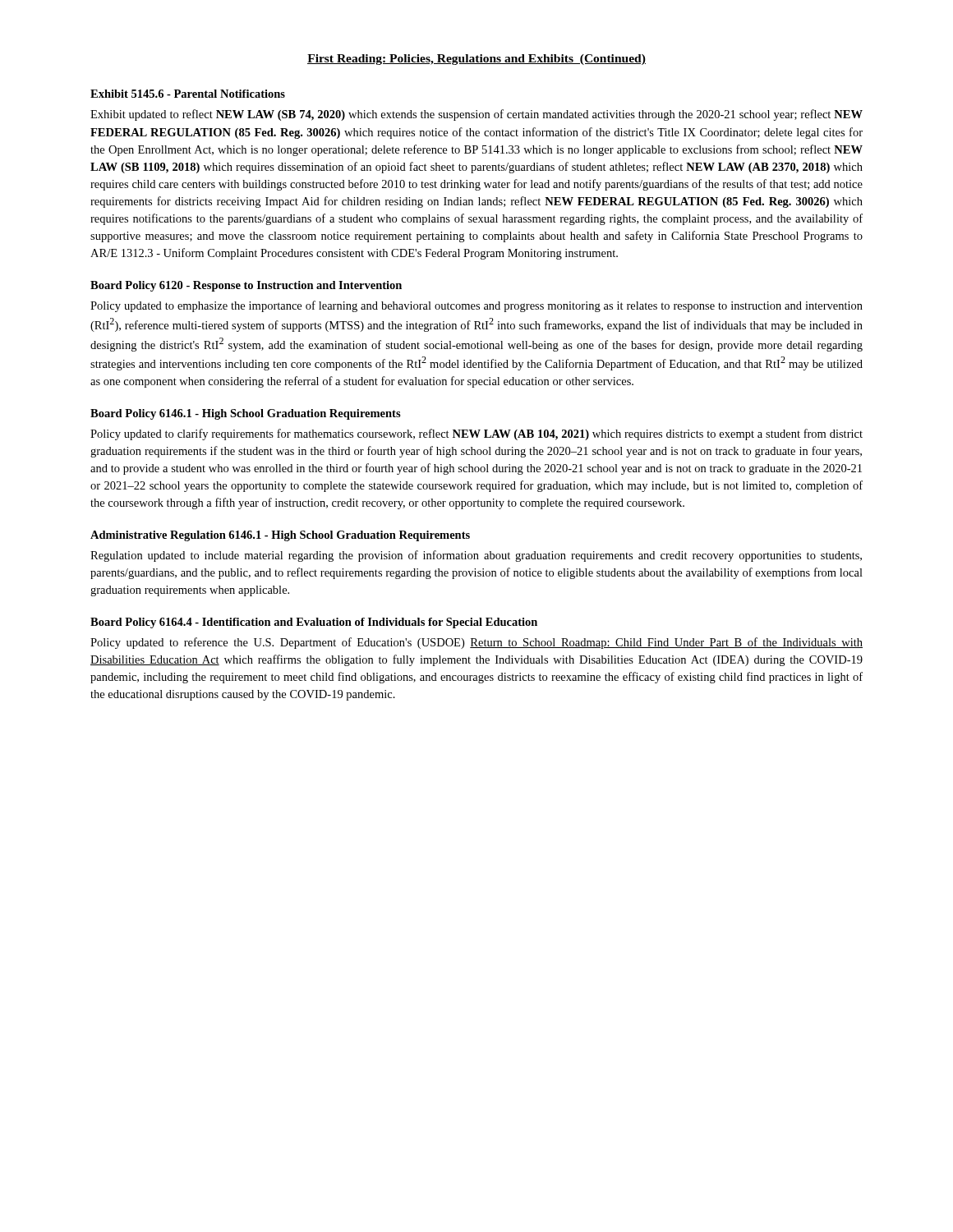Where is the passage that starts "Policy updated to emphasize the"?
Viewport: 953px width, 1232px height.
coord(476,343)
